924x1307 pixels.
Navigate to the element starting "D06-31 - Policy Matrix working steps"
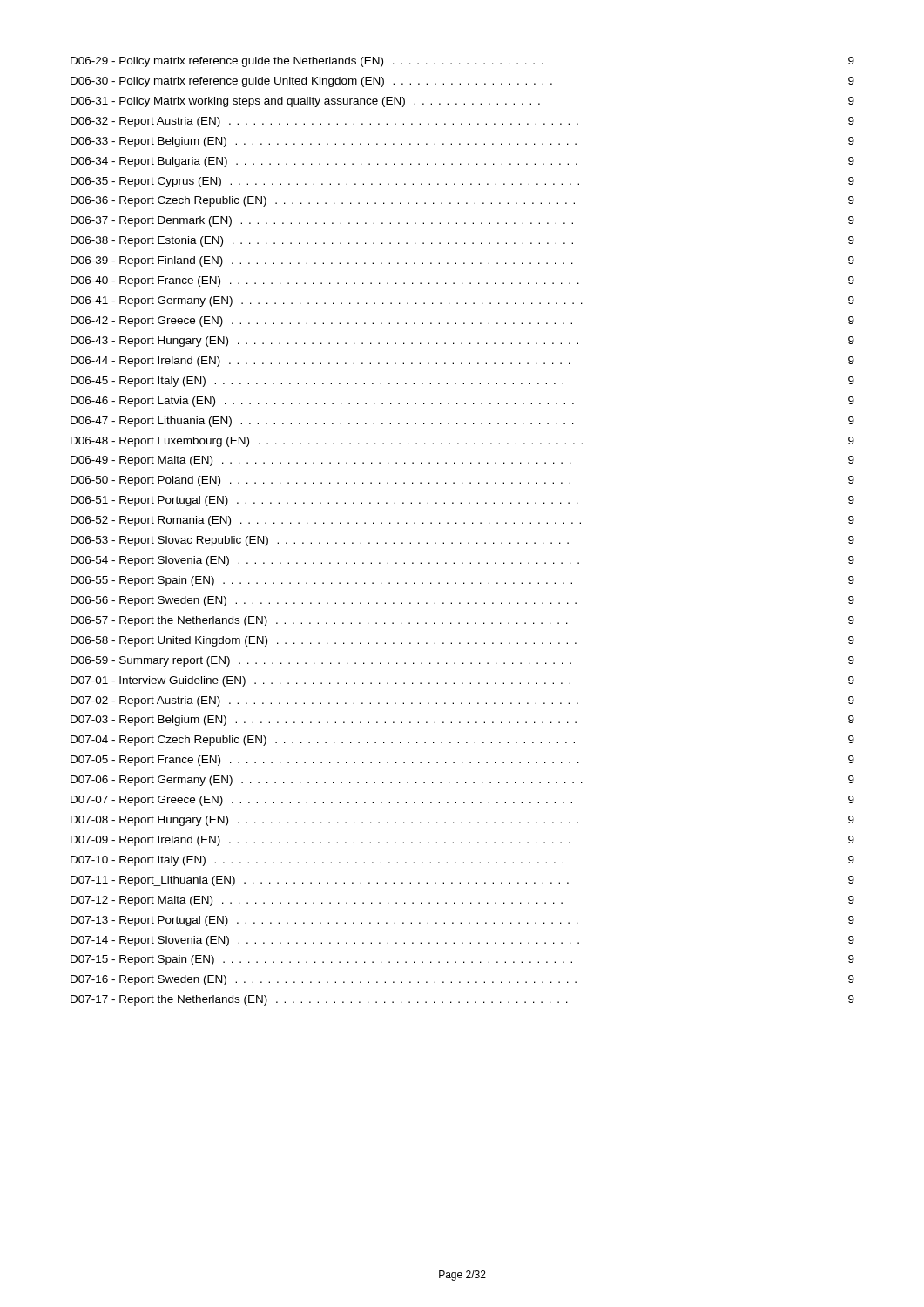[x=462, y=101]
